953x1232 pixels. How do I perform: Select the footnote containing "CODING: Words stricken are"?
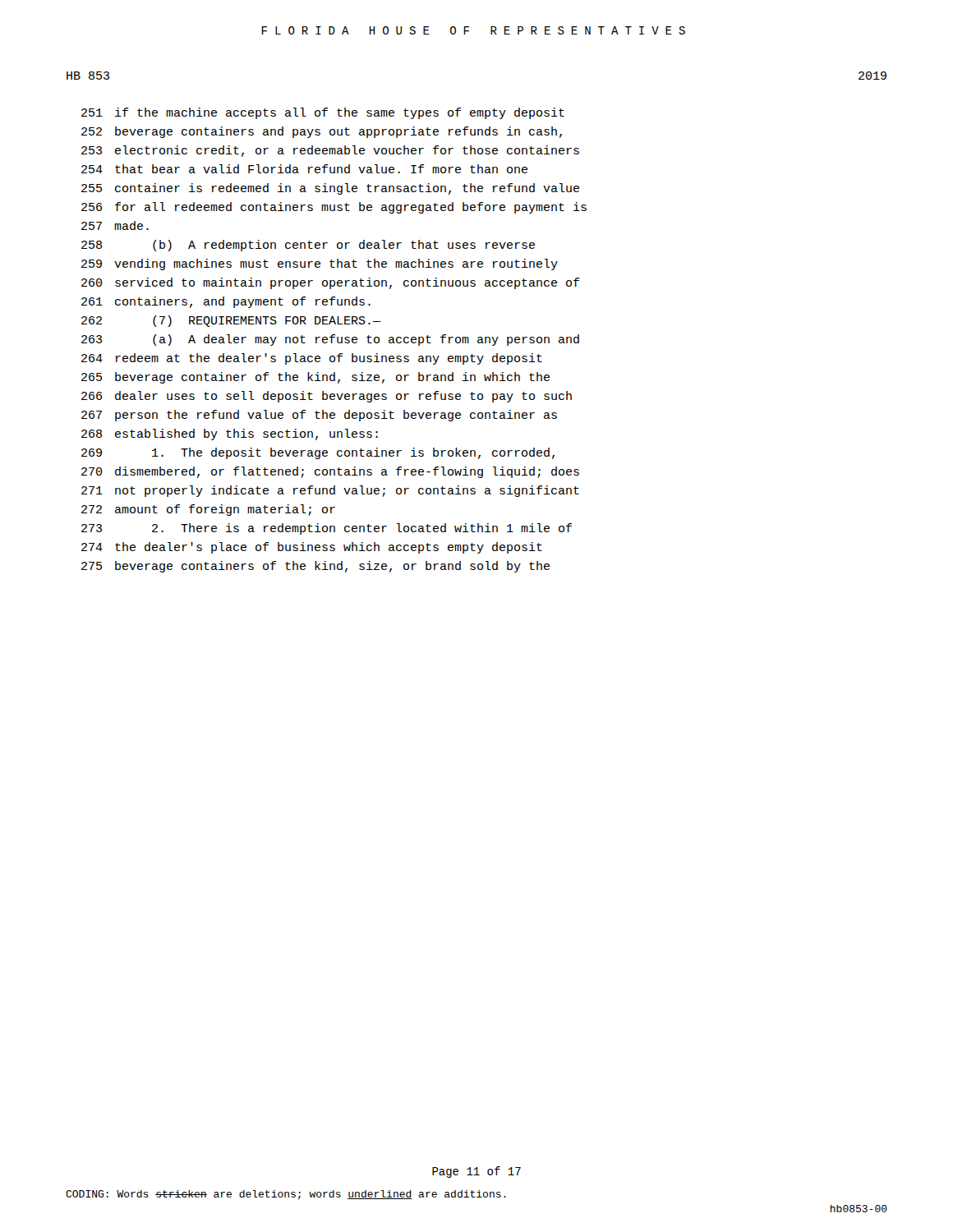tap(287, 1195)
